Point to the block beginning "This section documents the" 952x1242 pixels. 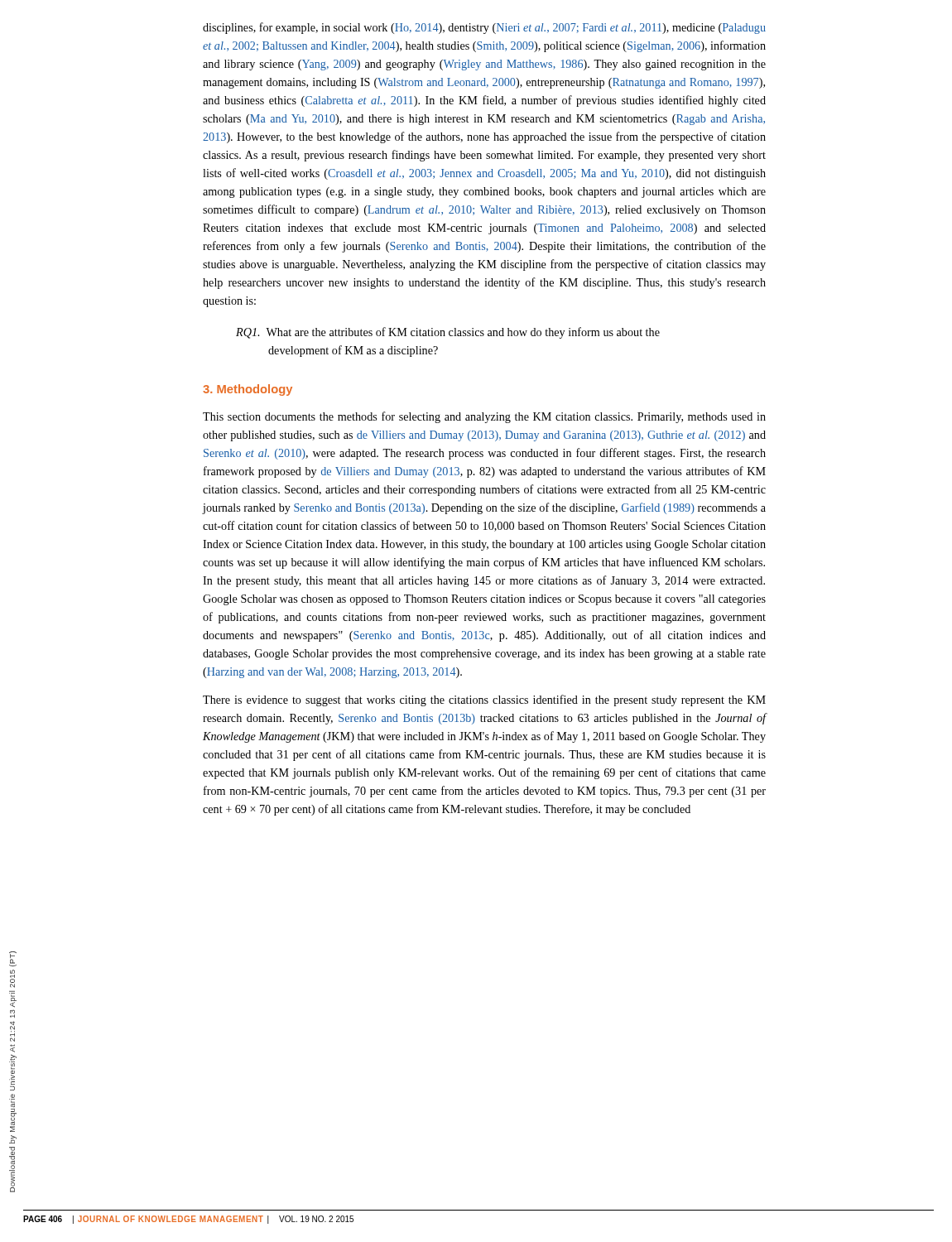[x=484, y=613]
